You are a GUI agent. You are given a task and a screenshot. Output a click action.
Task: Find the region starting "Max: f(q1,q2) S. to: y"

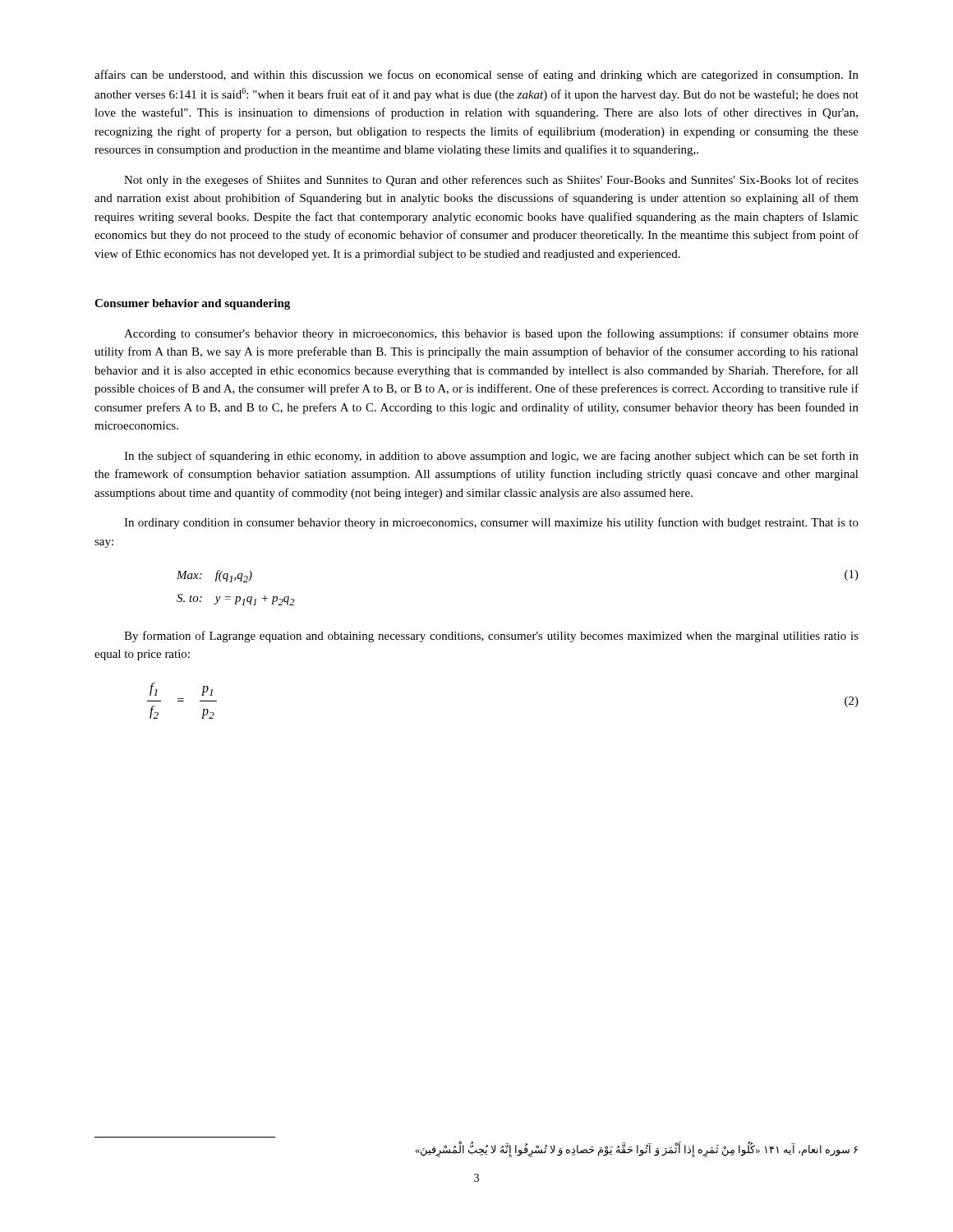coord(188,576)
